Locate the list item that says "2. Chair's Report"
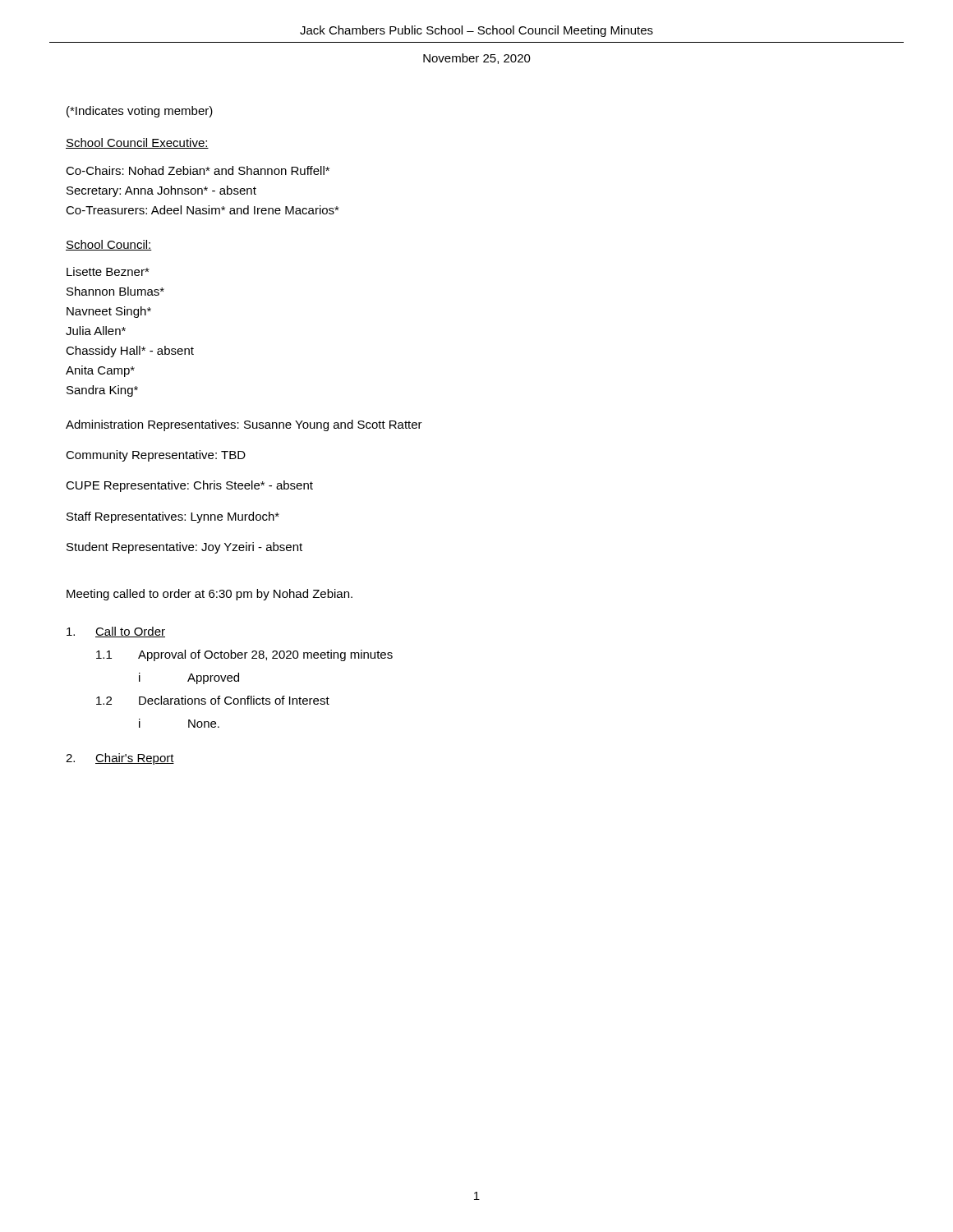 coord(120,759)
